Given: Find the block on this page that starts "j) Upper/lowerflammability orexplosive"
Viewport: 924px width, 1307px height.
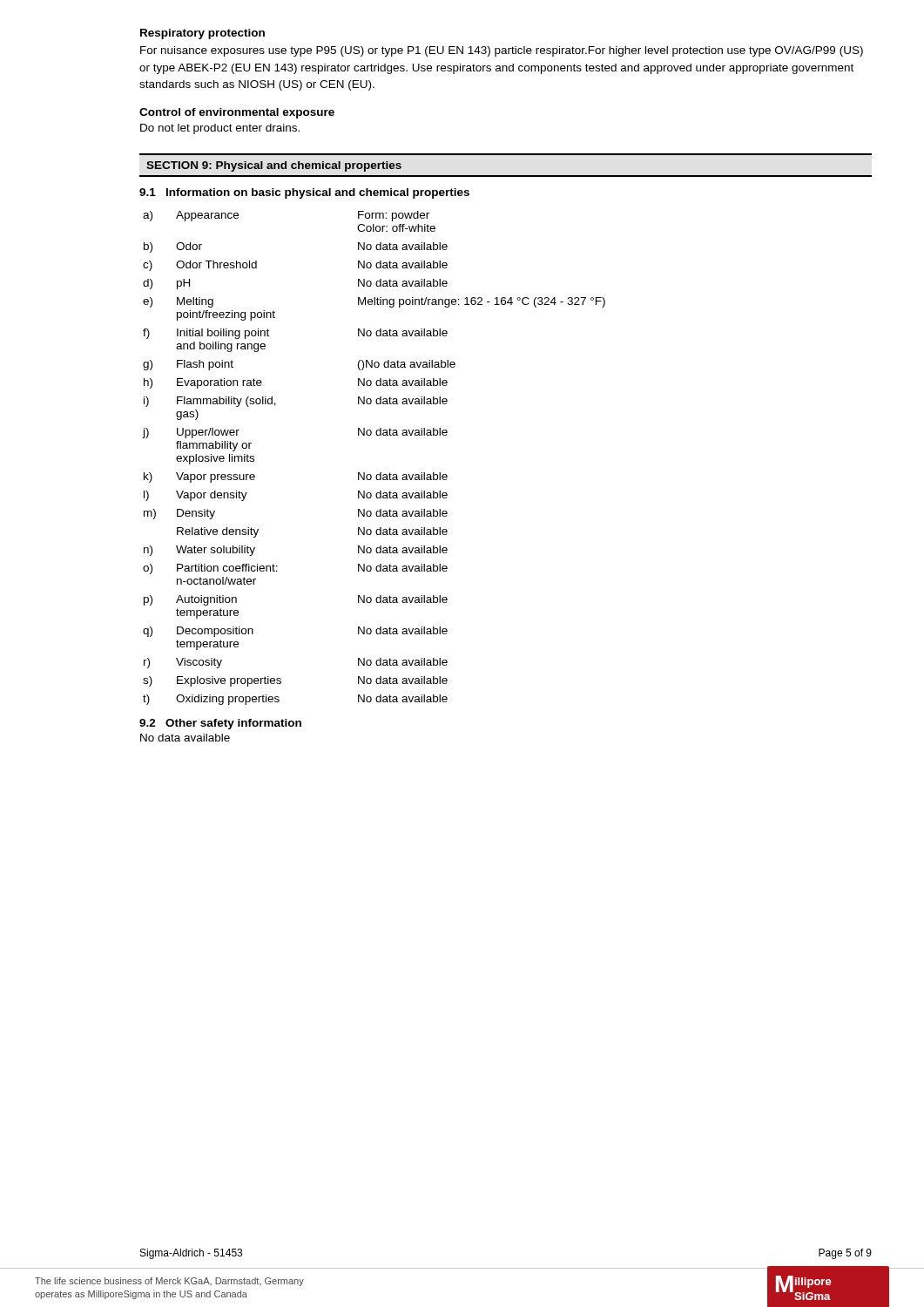Looking at the screenshot, I should (x=209, y=433).
